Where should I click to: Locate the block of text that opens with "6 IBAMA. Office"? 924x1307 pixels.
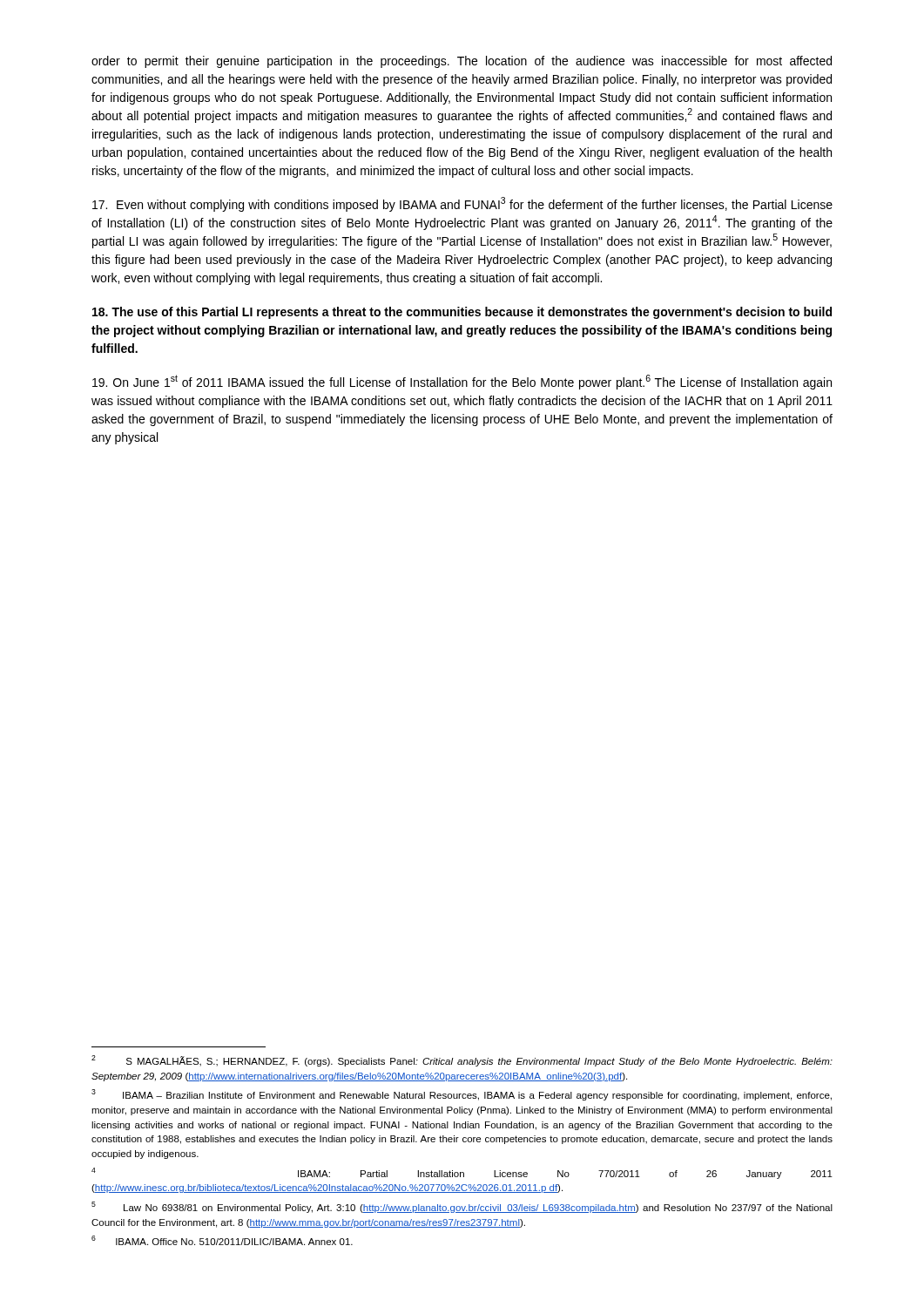[222, 1241]
